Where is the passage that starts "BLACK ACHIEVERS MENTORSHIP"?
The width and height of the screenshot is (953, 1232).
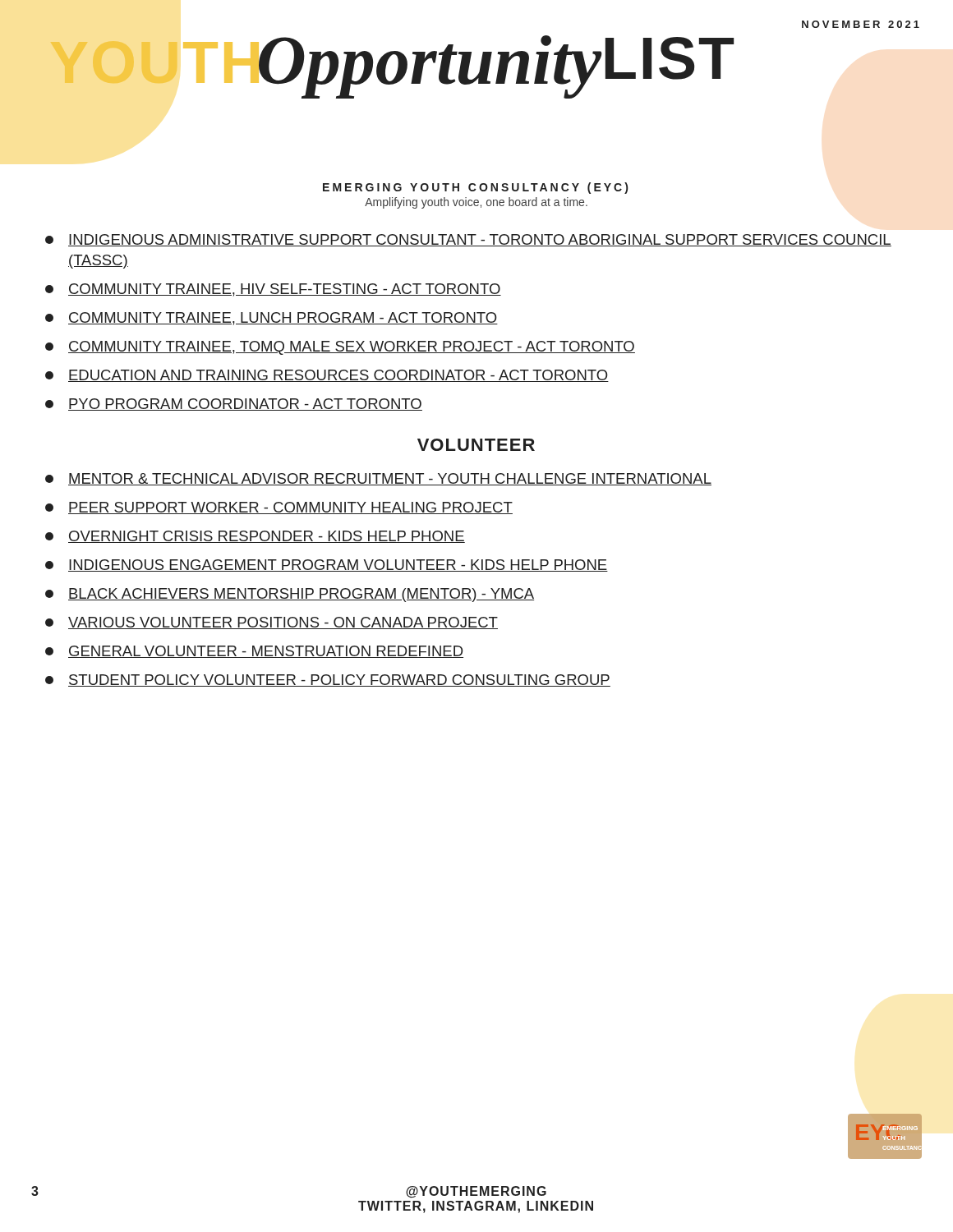click(290, 594)
